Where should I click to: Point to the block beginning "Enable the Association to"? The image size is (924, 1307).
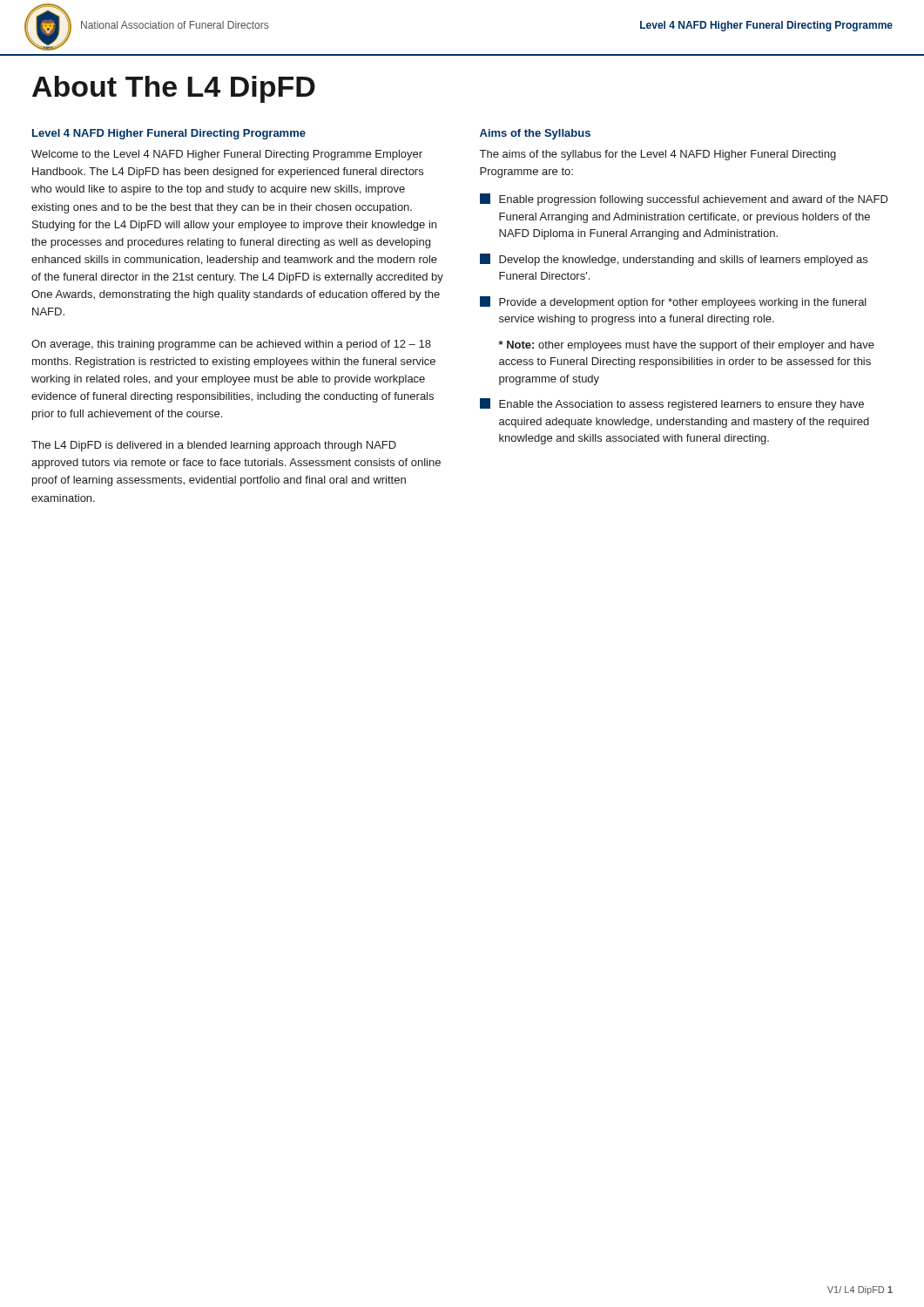[686, 421]
